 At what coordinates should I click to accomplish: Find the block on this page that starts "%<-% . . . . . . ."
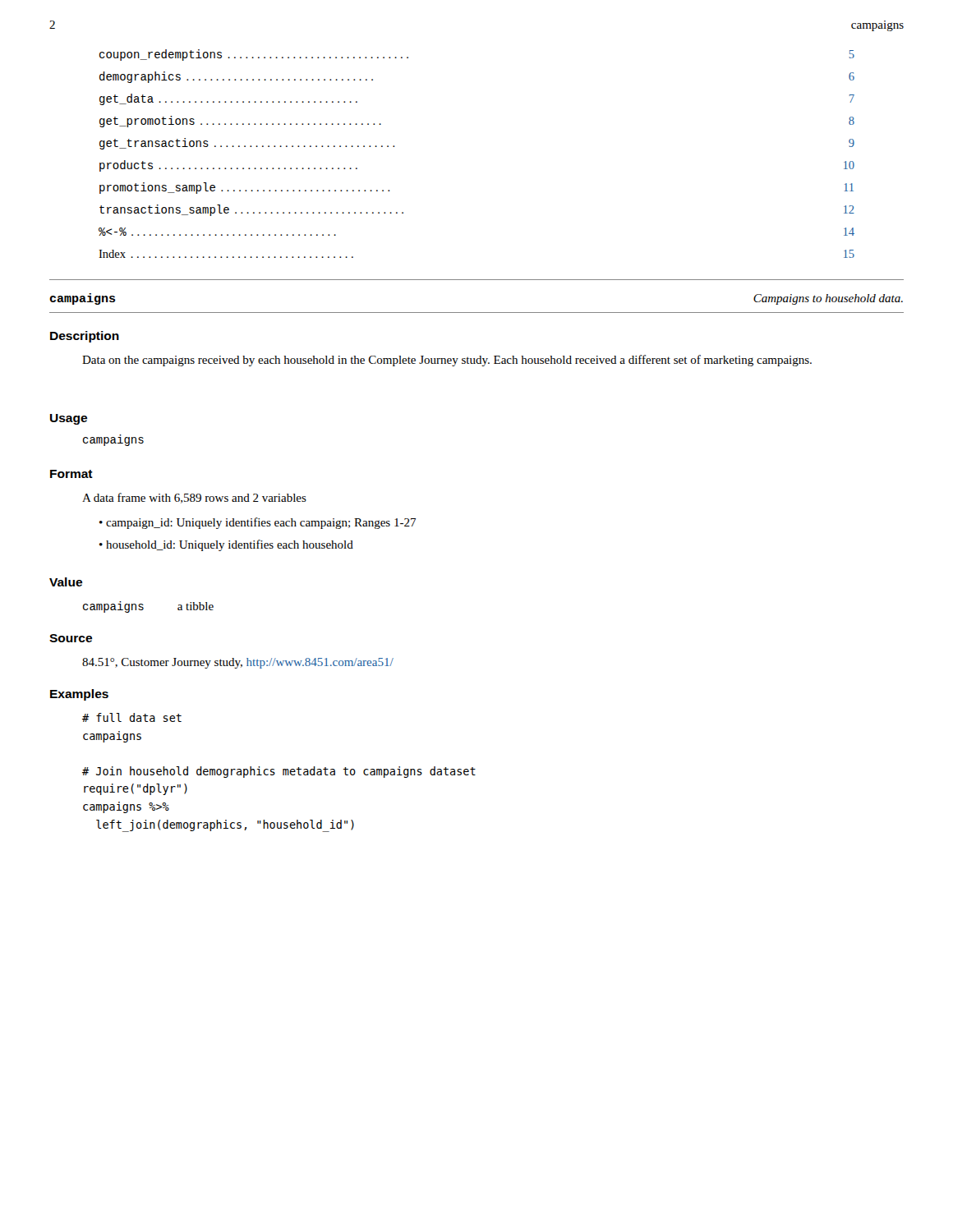106,231
